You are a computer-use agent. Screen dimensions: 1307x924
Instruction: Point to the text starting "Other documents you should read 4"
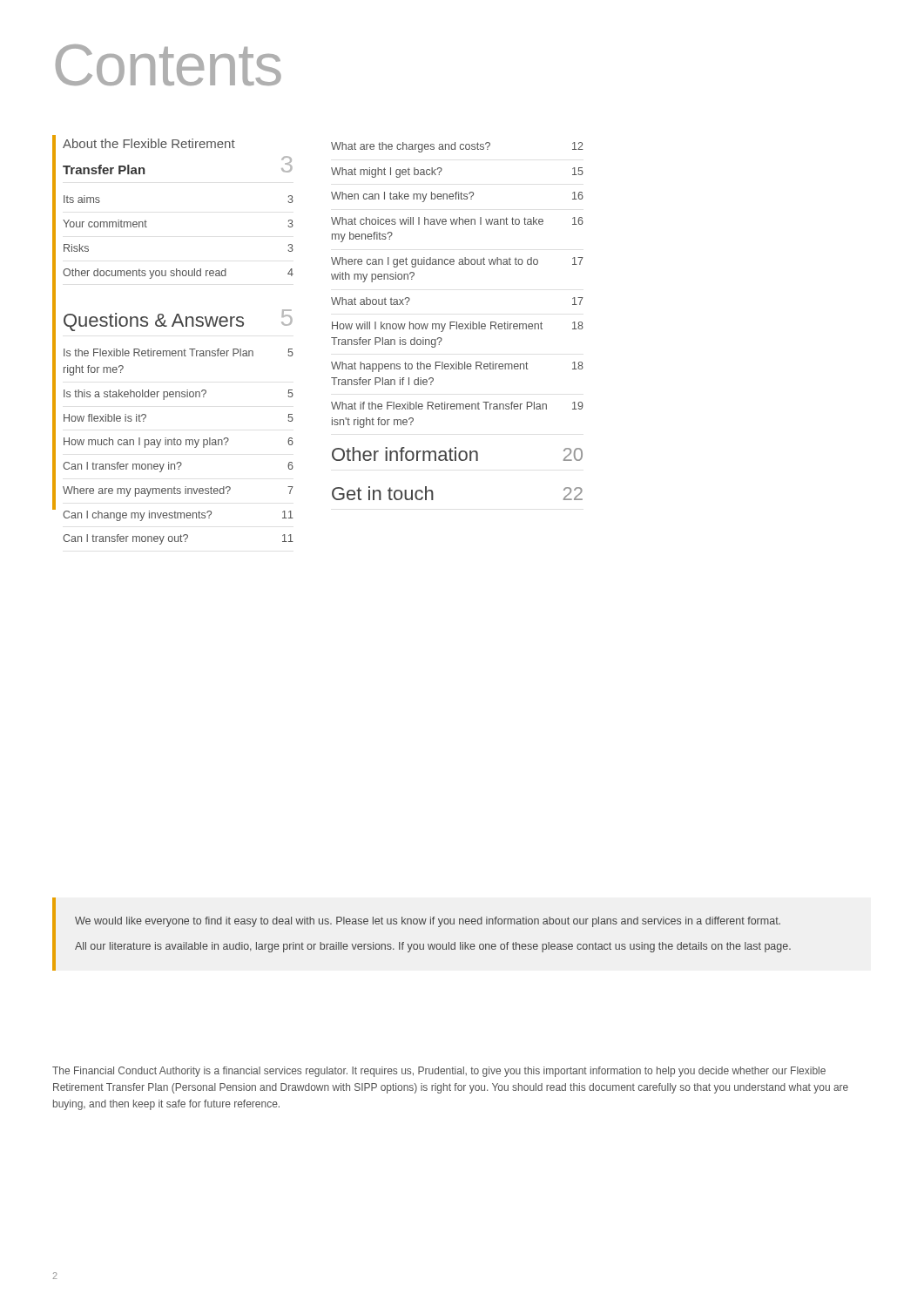178,273
